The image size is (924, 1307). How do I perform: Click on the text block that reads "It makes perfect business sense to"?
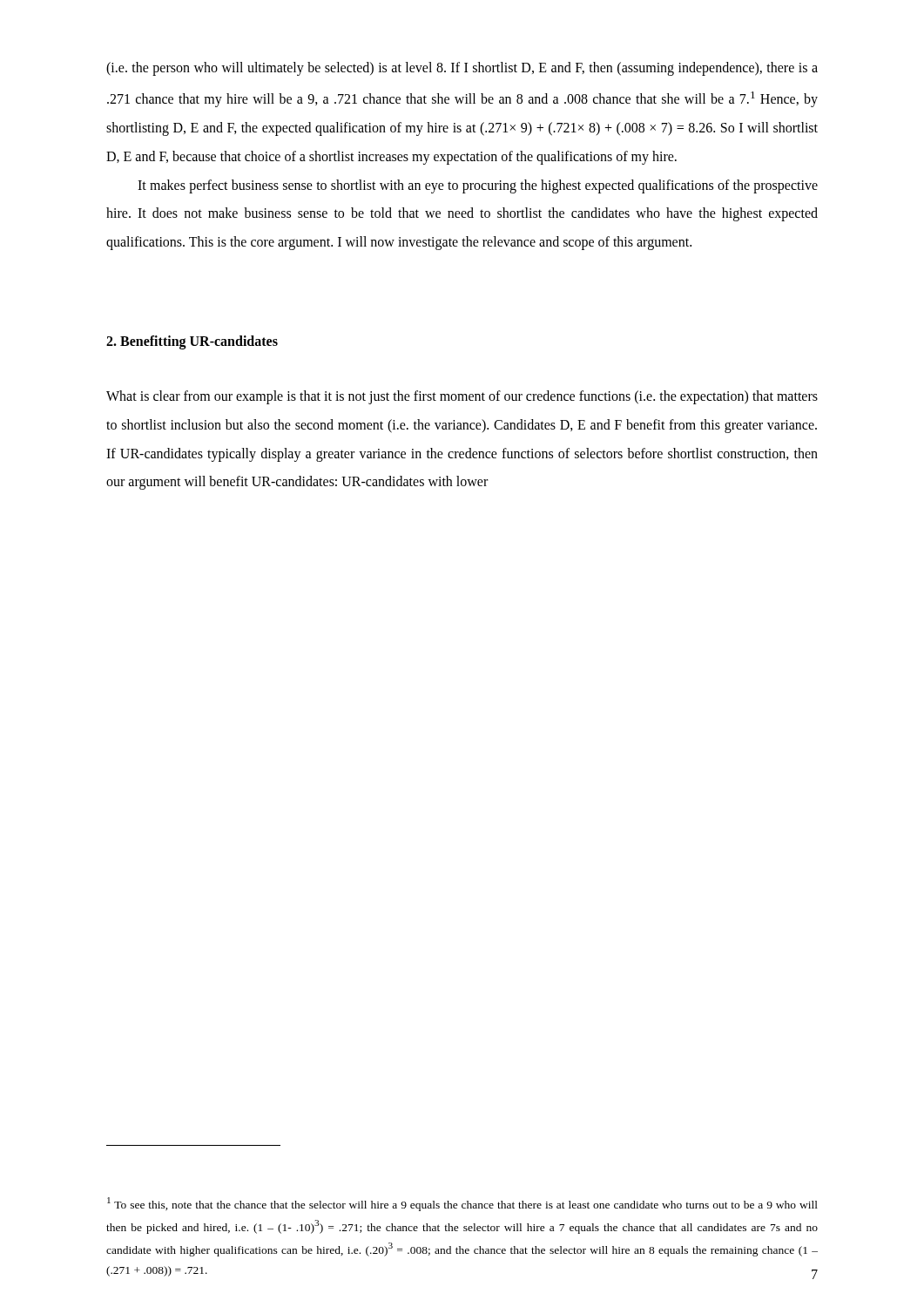(462, 213)
